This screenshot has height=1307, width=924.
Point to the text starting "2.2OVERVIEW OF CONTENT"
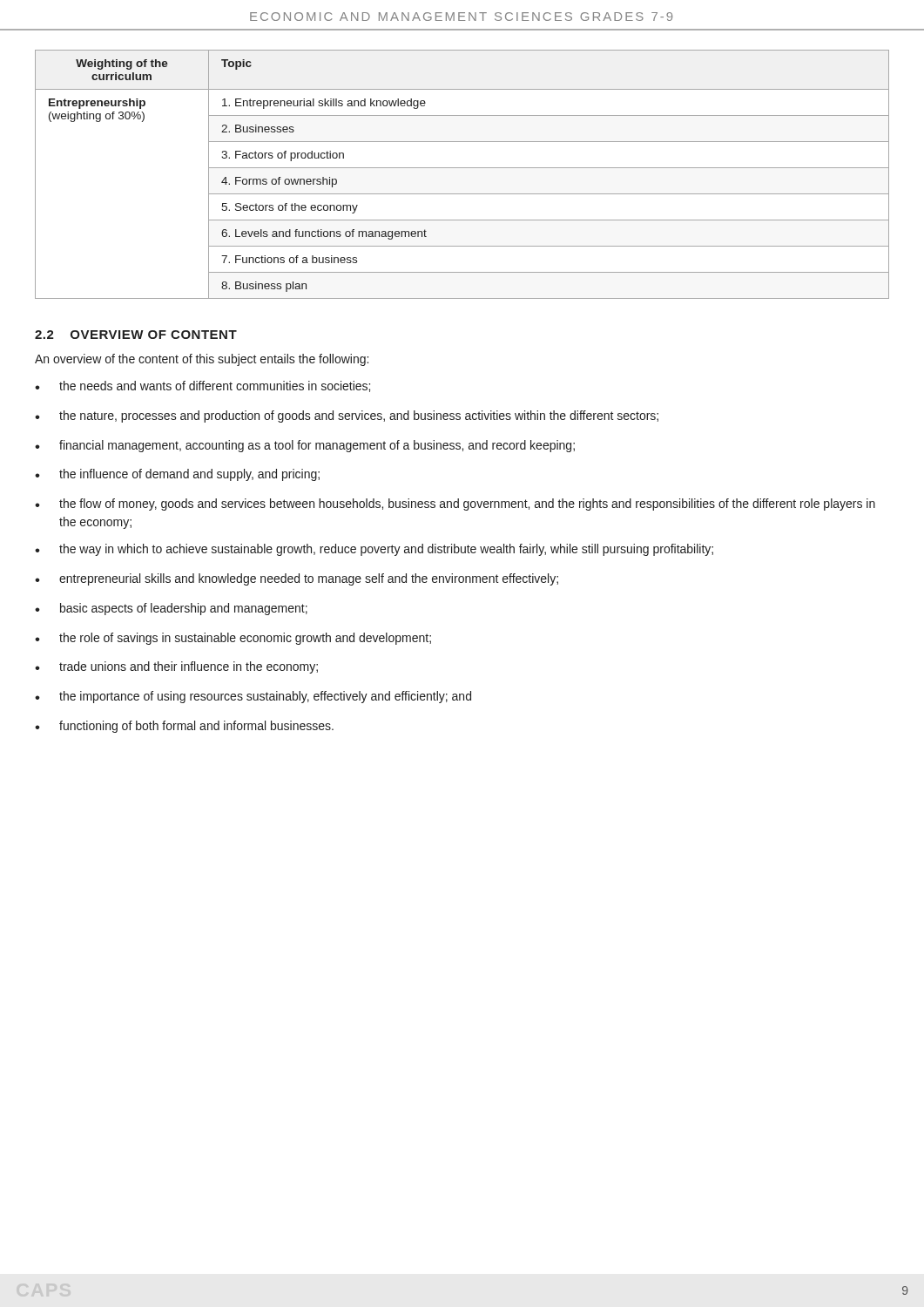136,334
